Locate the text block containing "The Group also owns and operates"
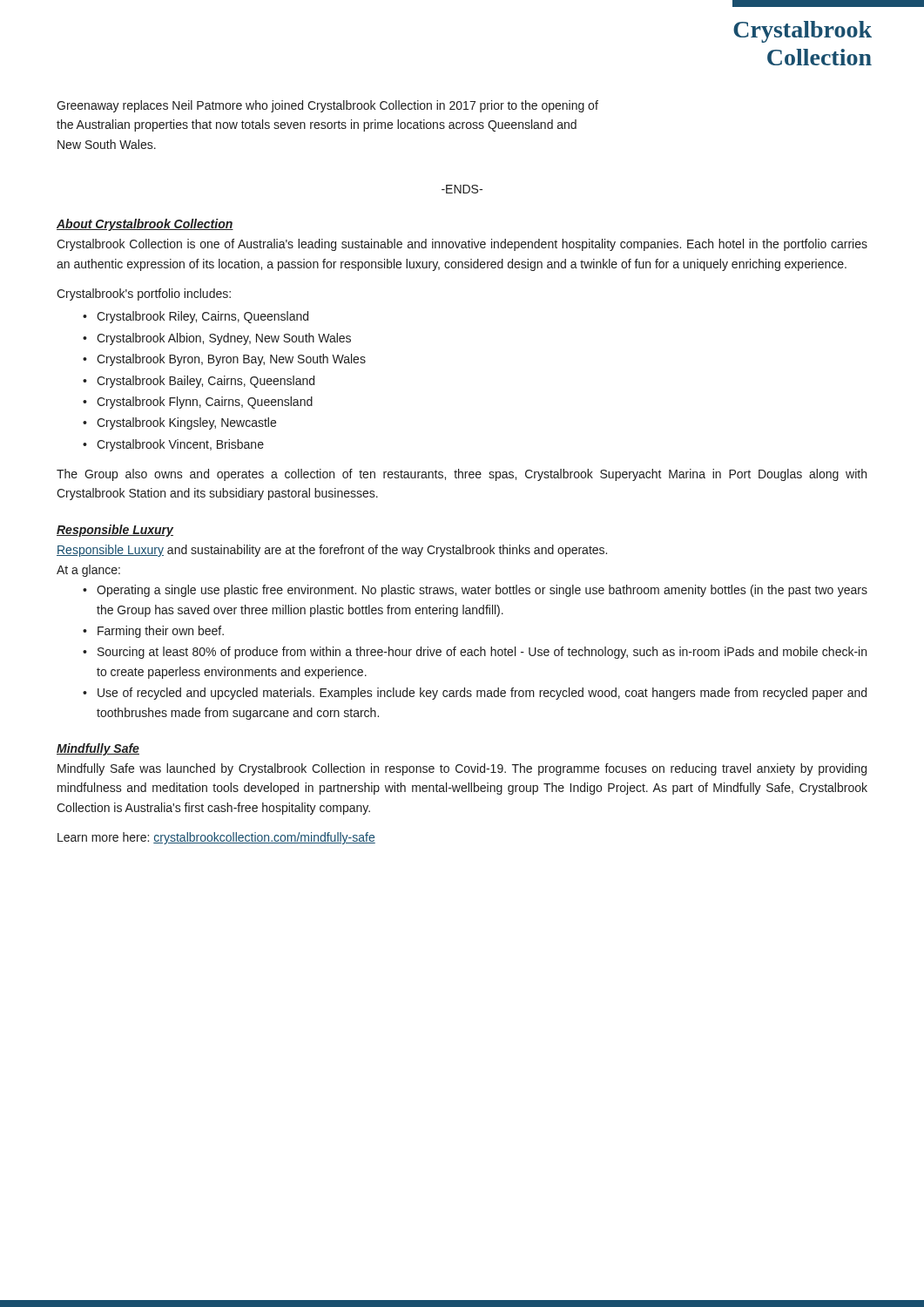Image resolution: width=924 pixels, height=1307 pixels. pyautogui.click(x=462, y=484)
